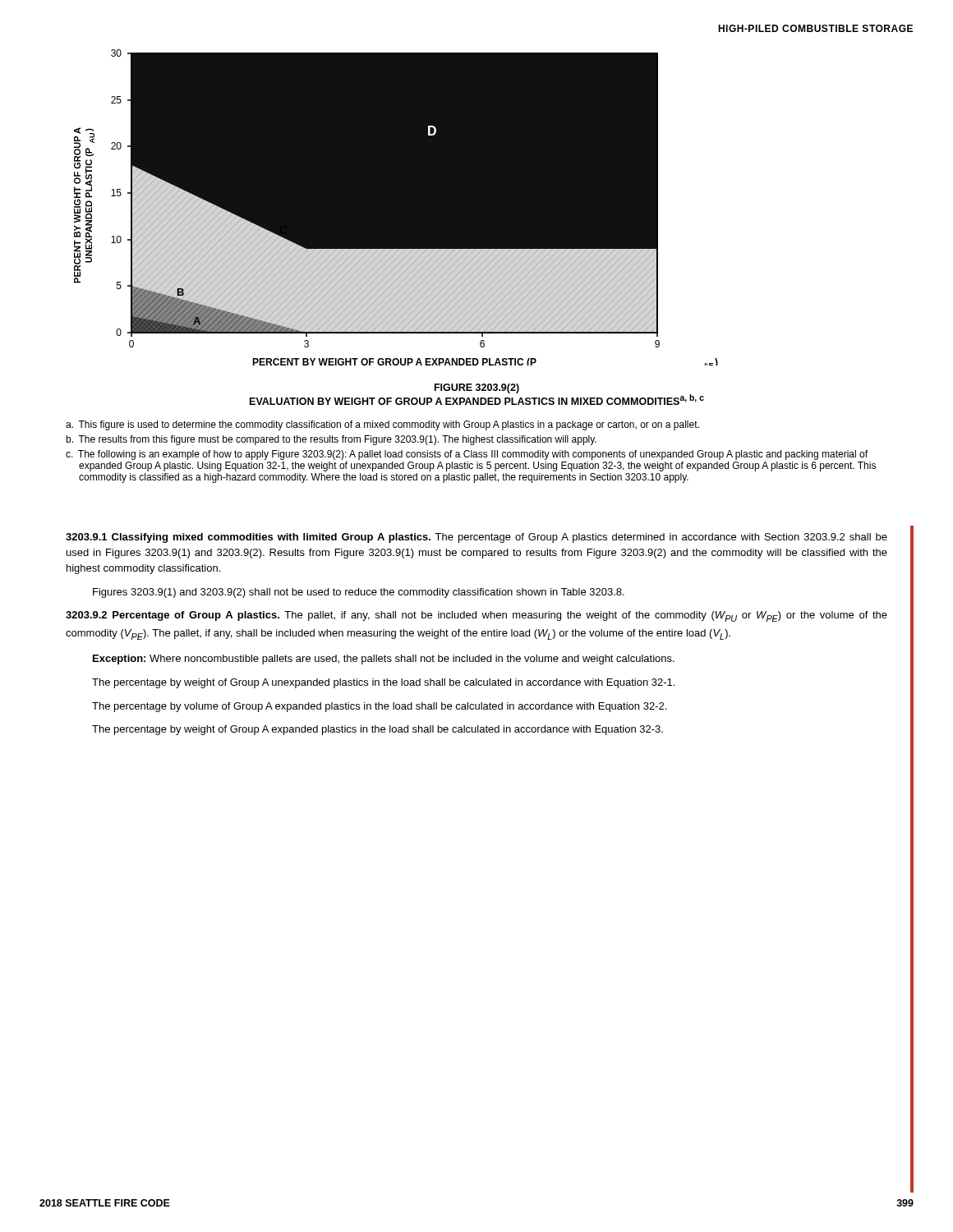953x1232 pixels.
Task: Locate the block of text that opens with "Figures 3203.9(1) and 3203.9(2) shall not be used"
Action: coord(359,591)
